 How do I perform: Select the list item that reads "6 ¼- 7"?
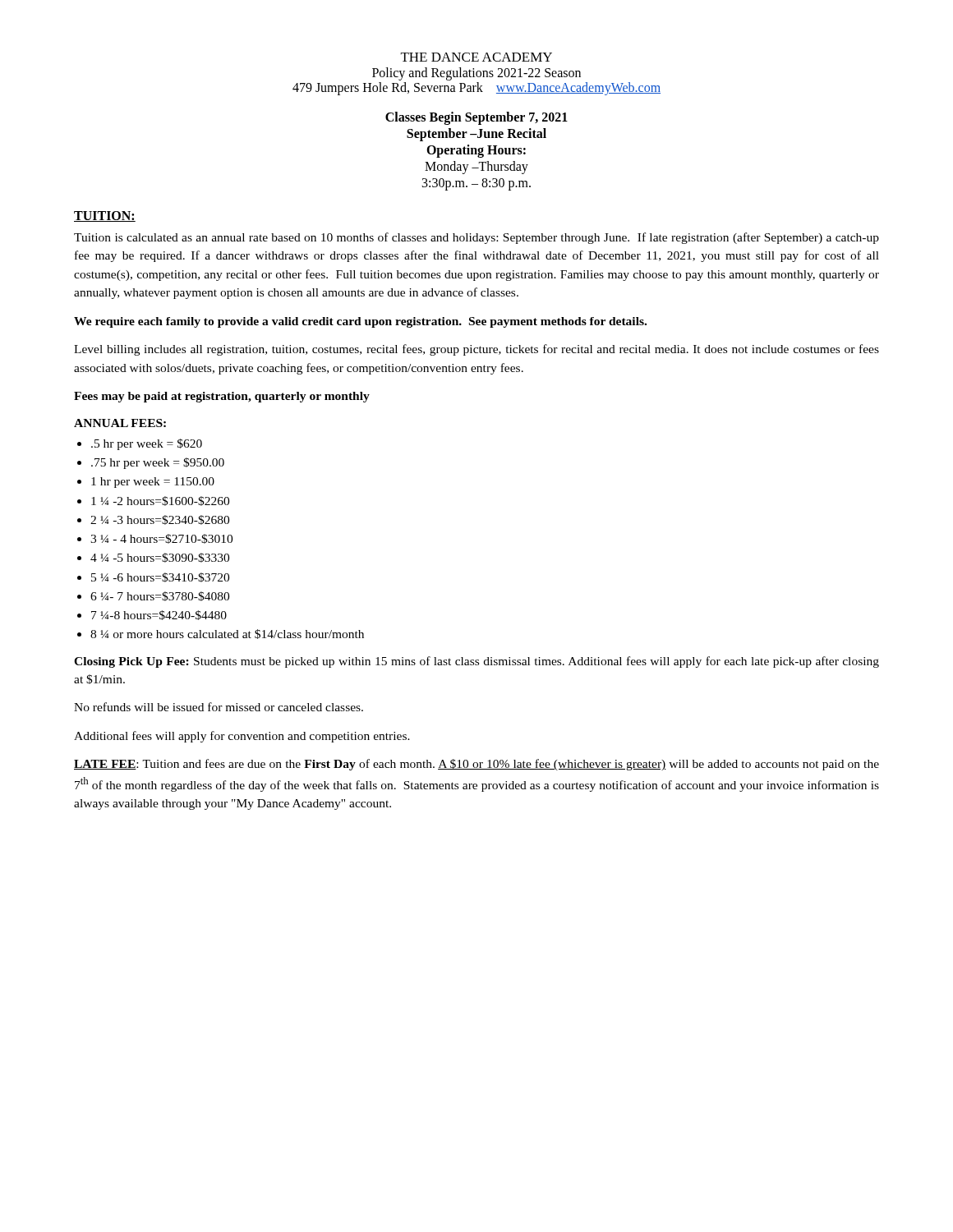tap(160, 596)
